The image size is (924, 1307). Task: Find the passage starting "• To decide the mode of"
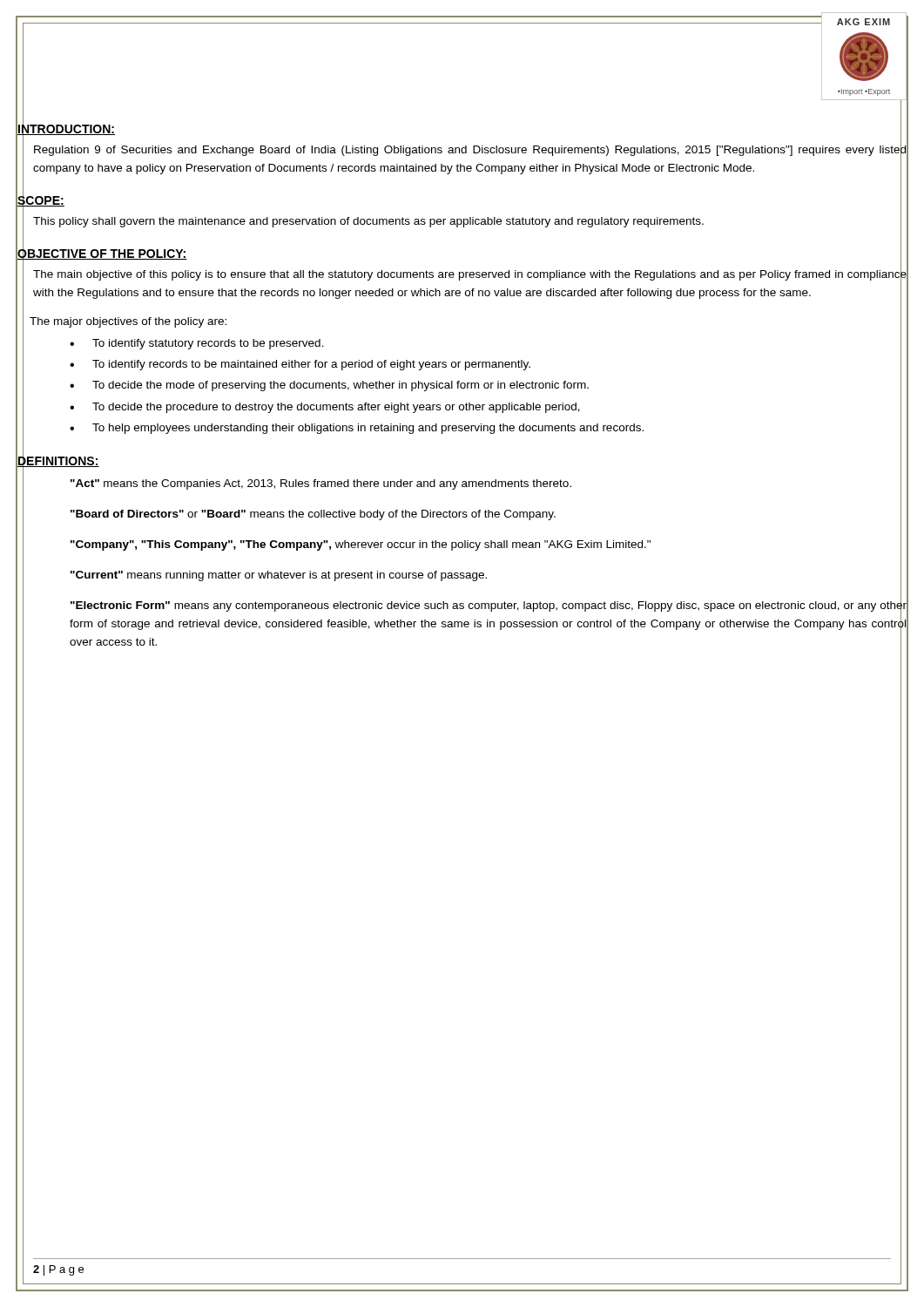[x=488, y=386]
